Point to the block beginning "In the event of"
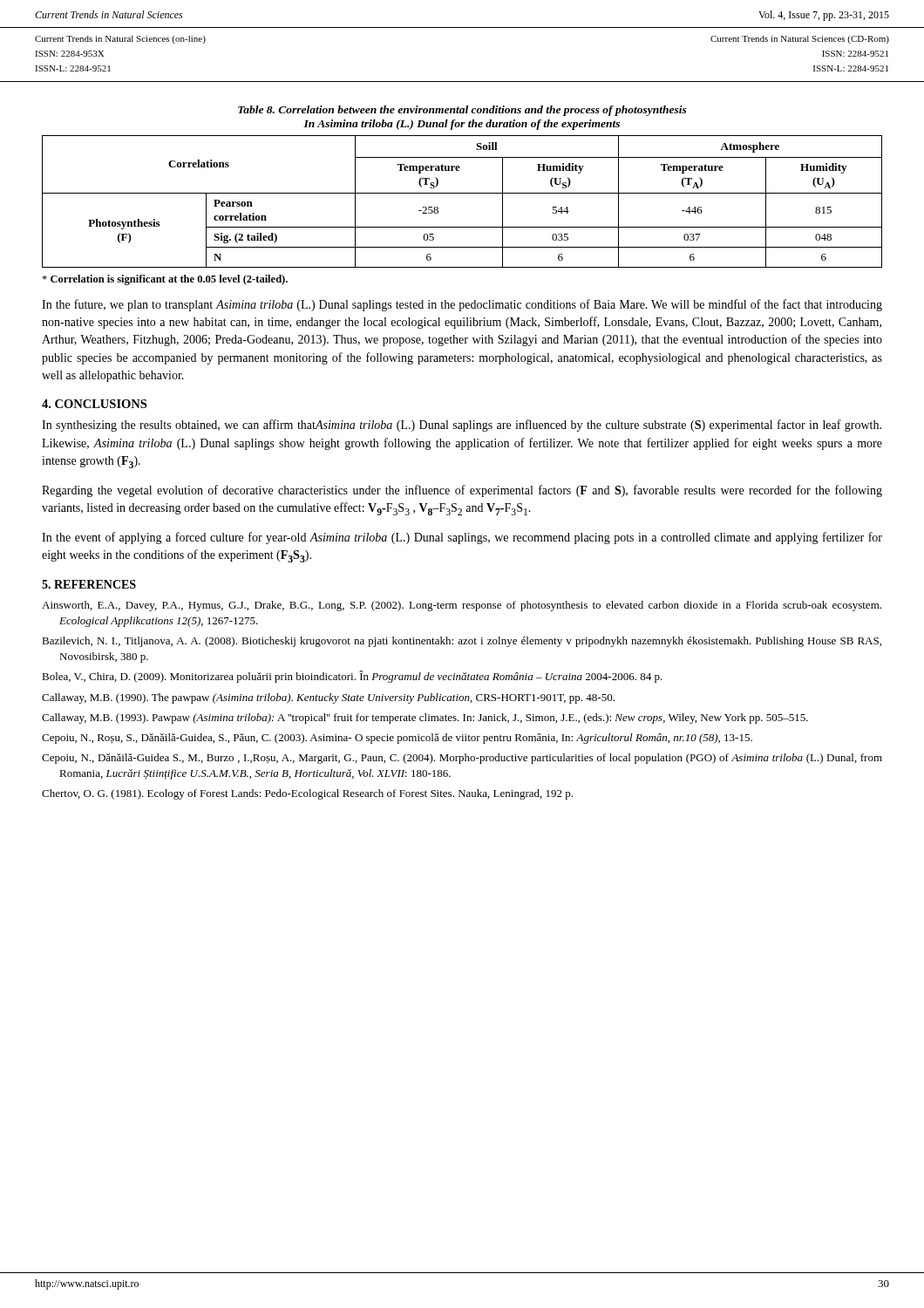Image resolution: width=924 pixels, height=1308 pixels. 462,548
